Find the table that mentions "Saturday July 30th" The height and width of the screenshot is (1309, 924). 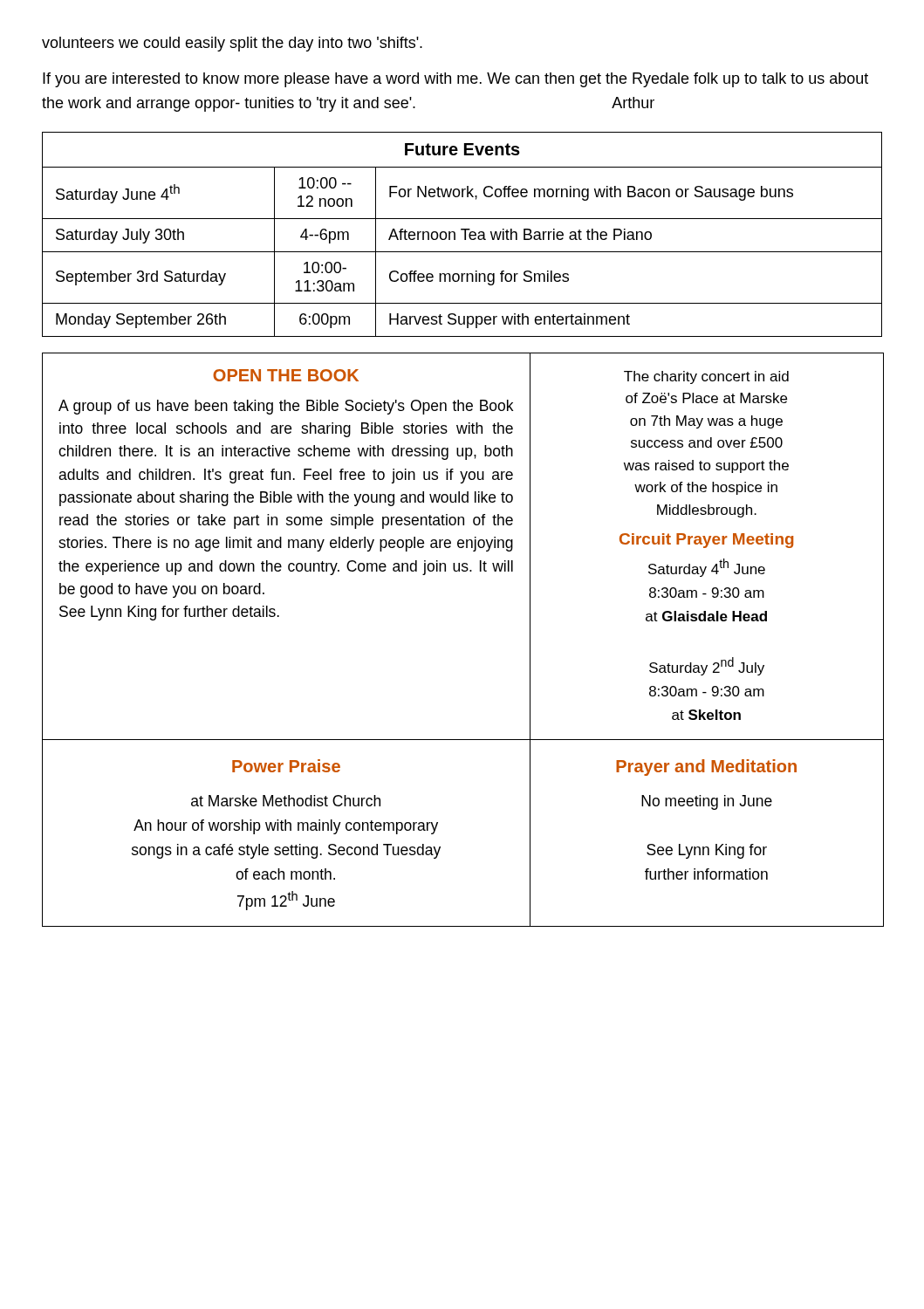tap(462, 234)
